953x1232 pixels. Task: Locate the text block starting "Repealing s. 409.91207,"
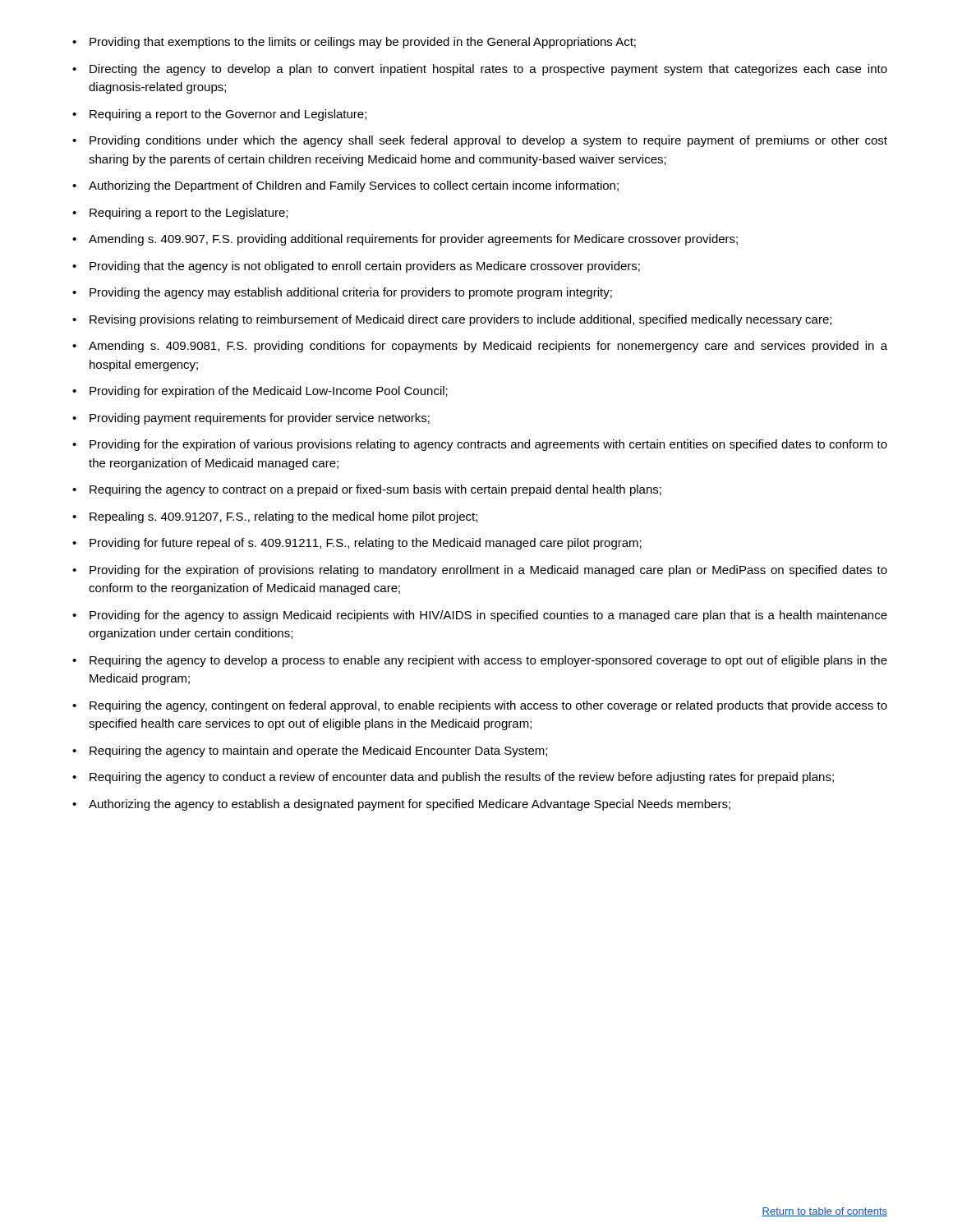284,516
